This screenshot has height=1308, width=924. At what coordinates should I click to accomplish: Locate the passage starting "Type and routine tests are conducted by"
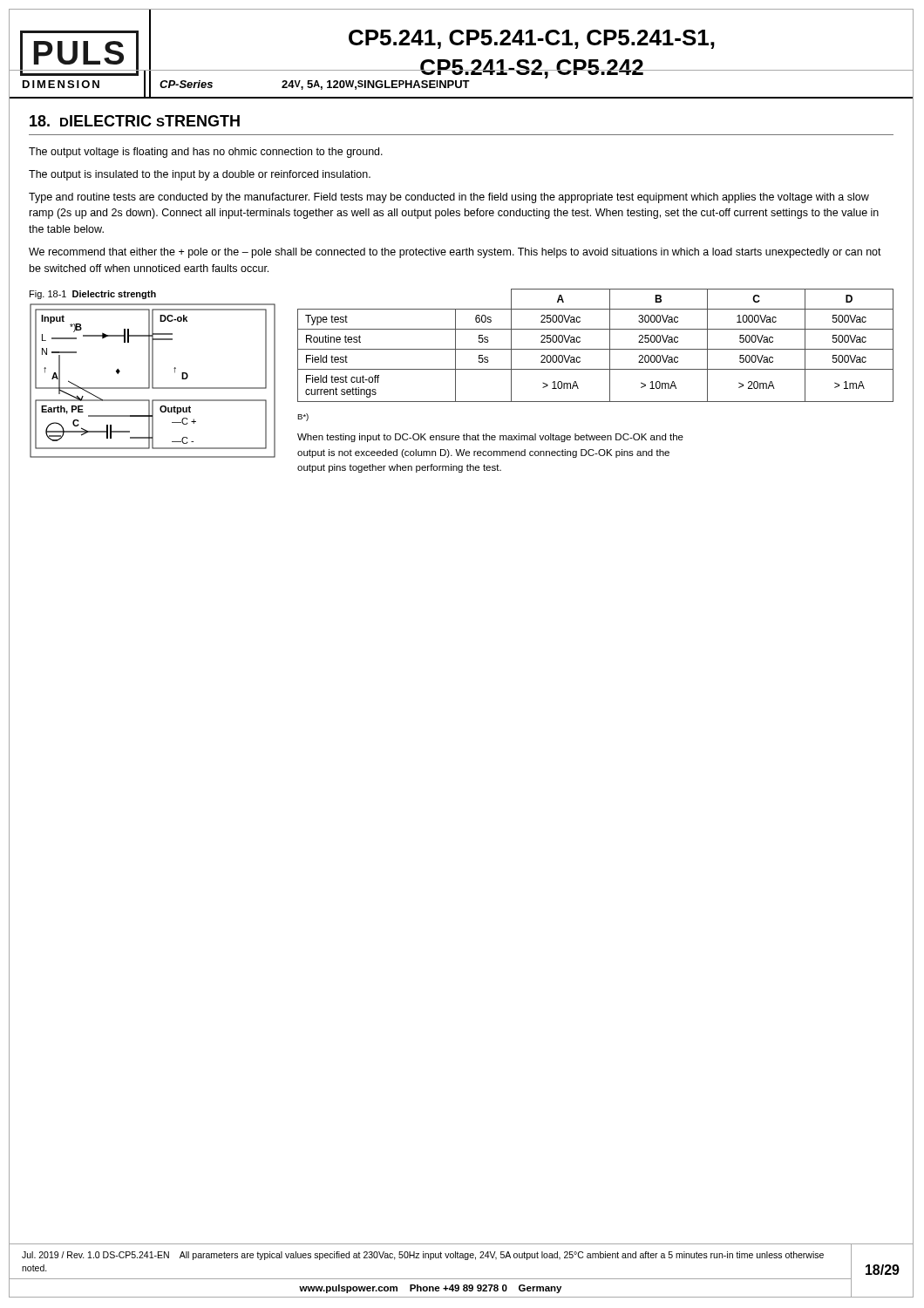[x=454, y=213]
